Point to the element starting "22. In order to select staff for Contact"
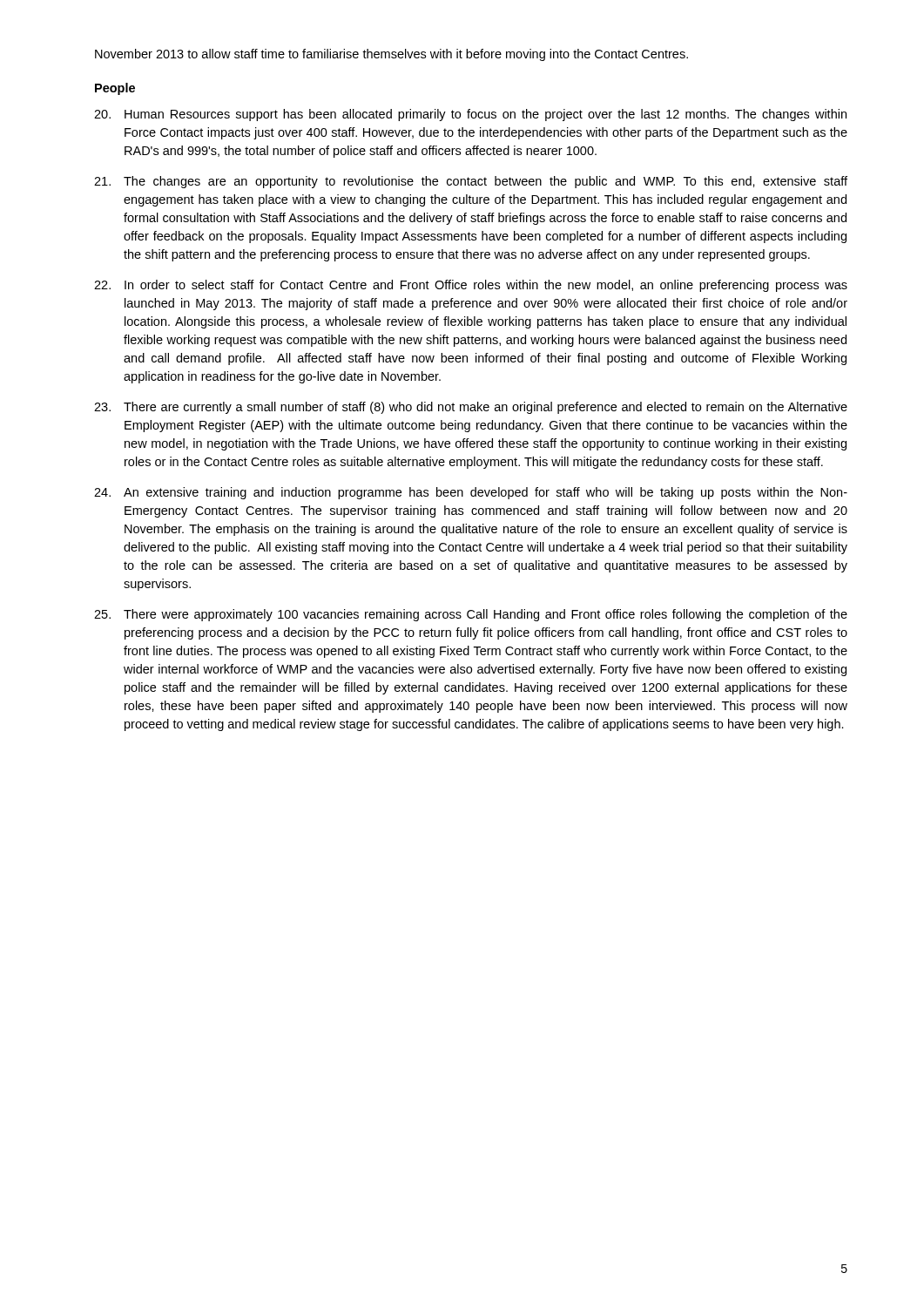This screenshot has height=1307, width=924. [x=471, y=331]
